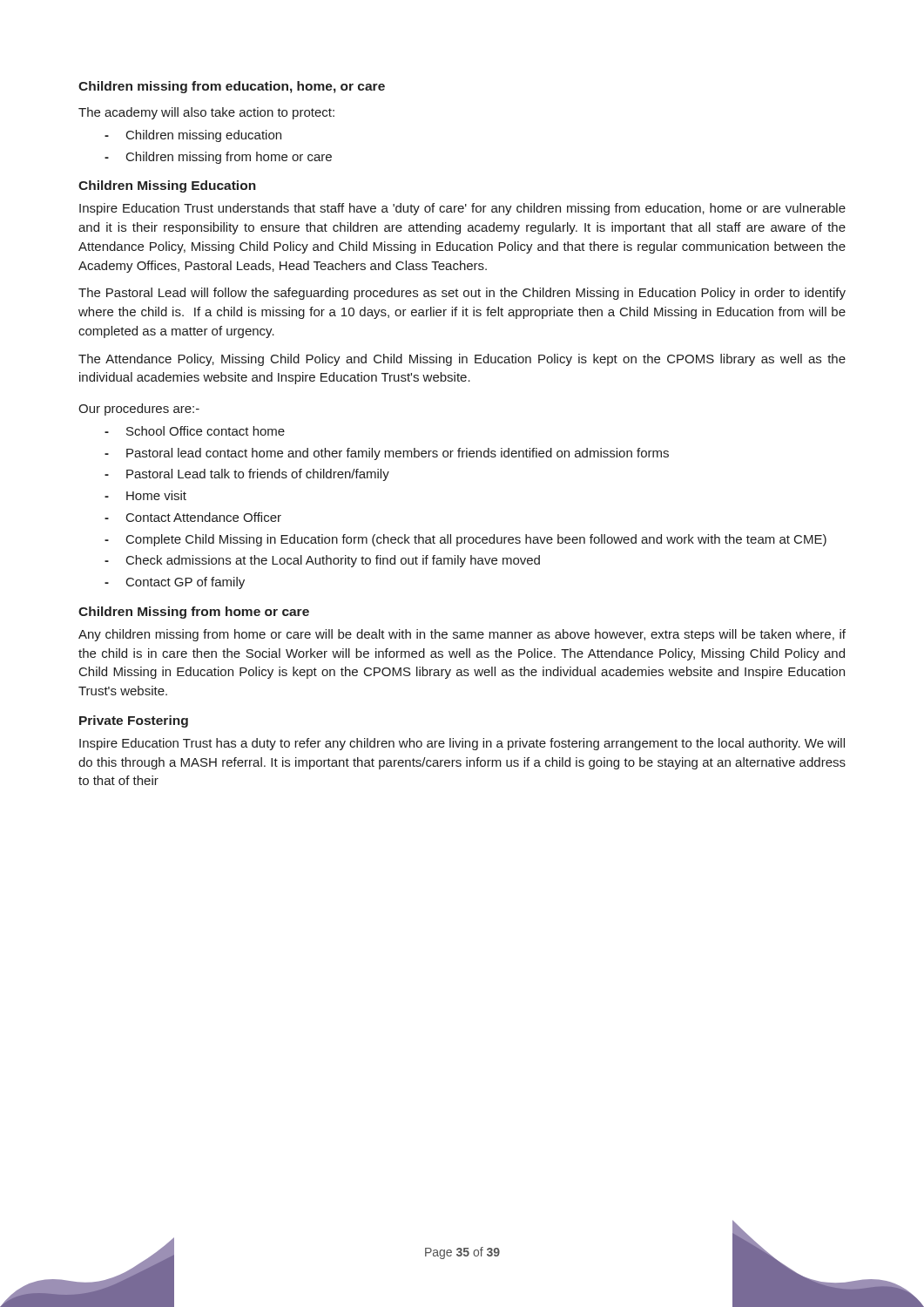Navigate to the region starting "-Contact GP of"
The height and width of the screenshot is (1307, 924).
(175, 583)
